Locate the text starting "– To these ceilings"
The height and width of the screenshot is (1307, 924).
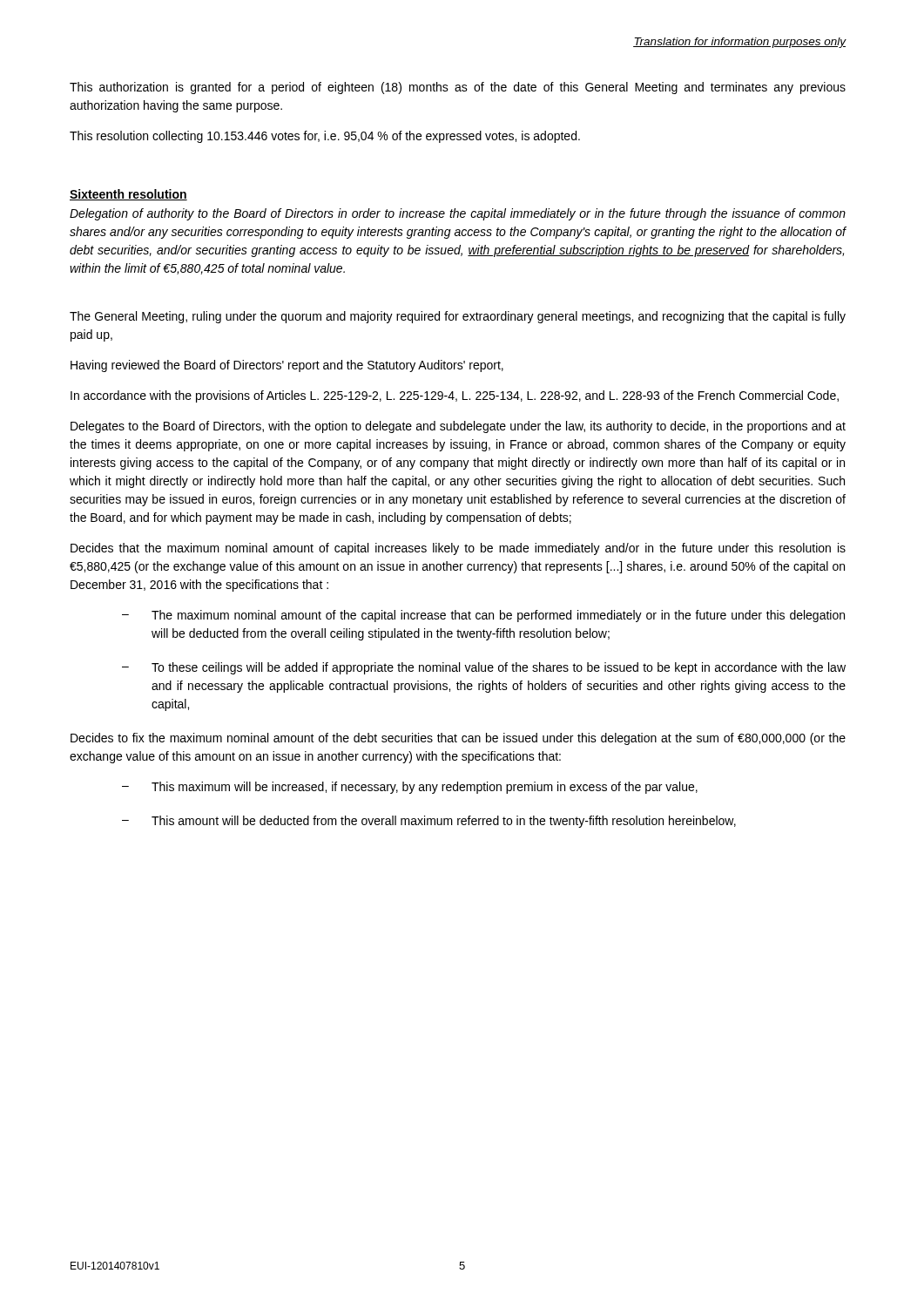484,686
